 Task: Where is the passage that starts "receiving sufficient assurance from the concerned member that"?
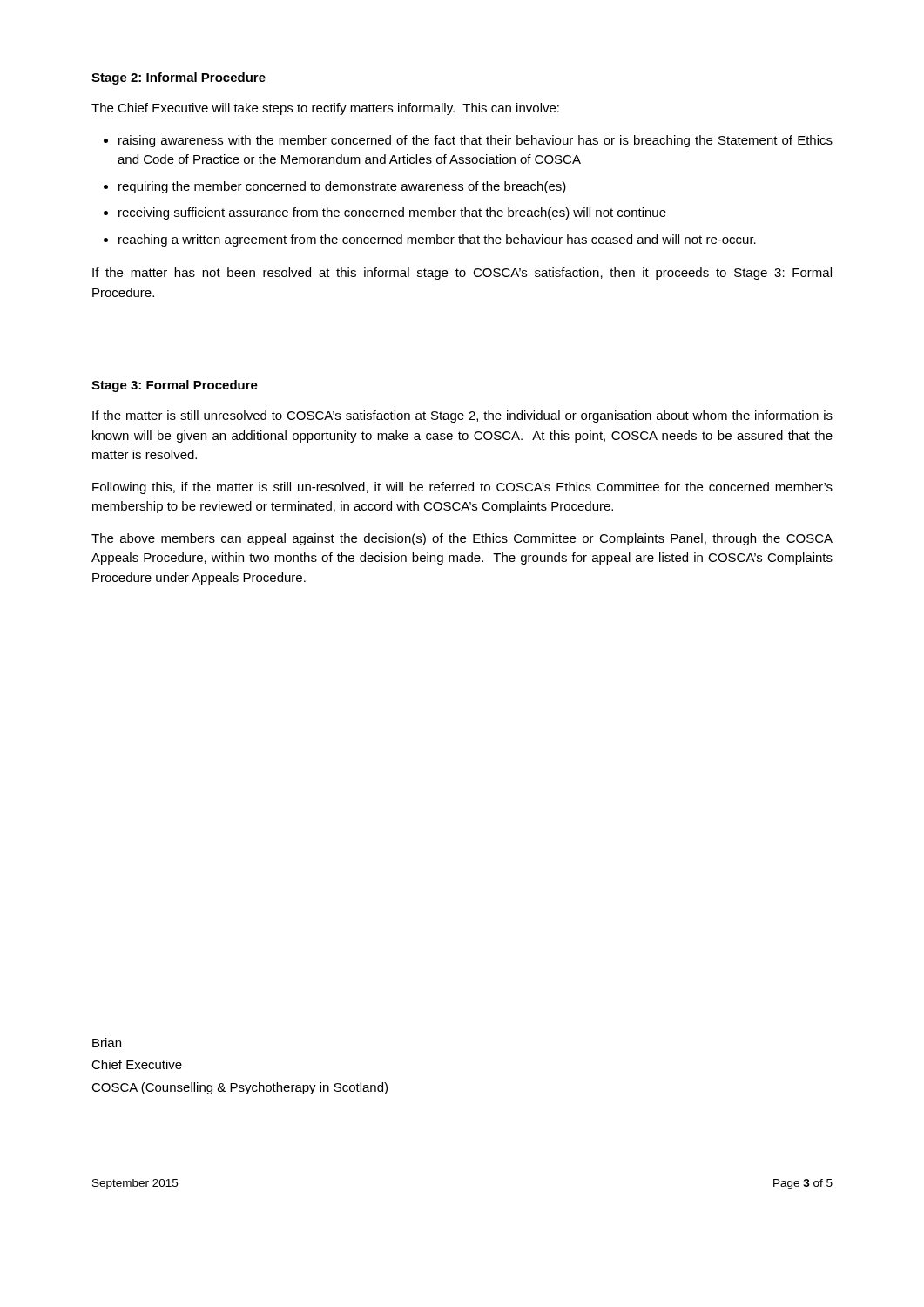point(392,212)
